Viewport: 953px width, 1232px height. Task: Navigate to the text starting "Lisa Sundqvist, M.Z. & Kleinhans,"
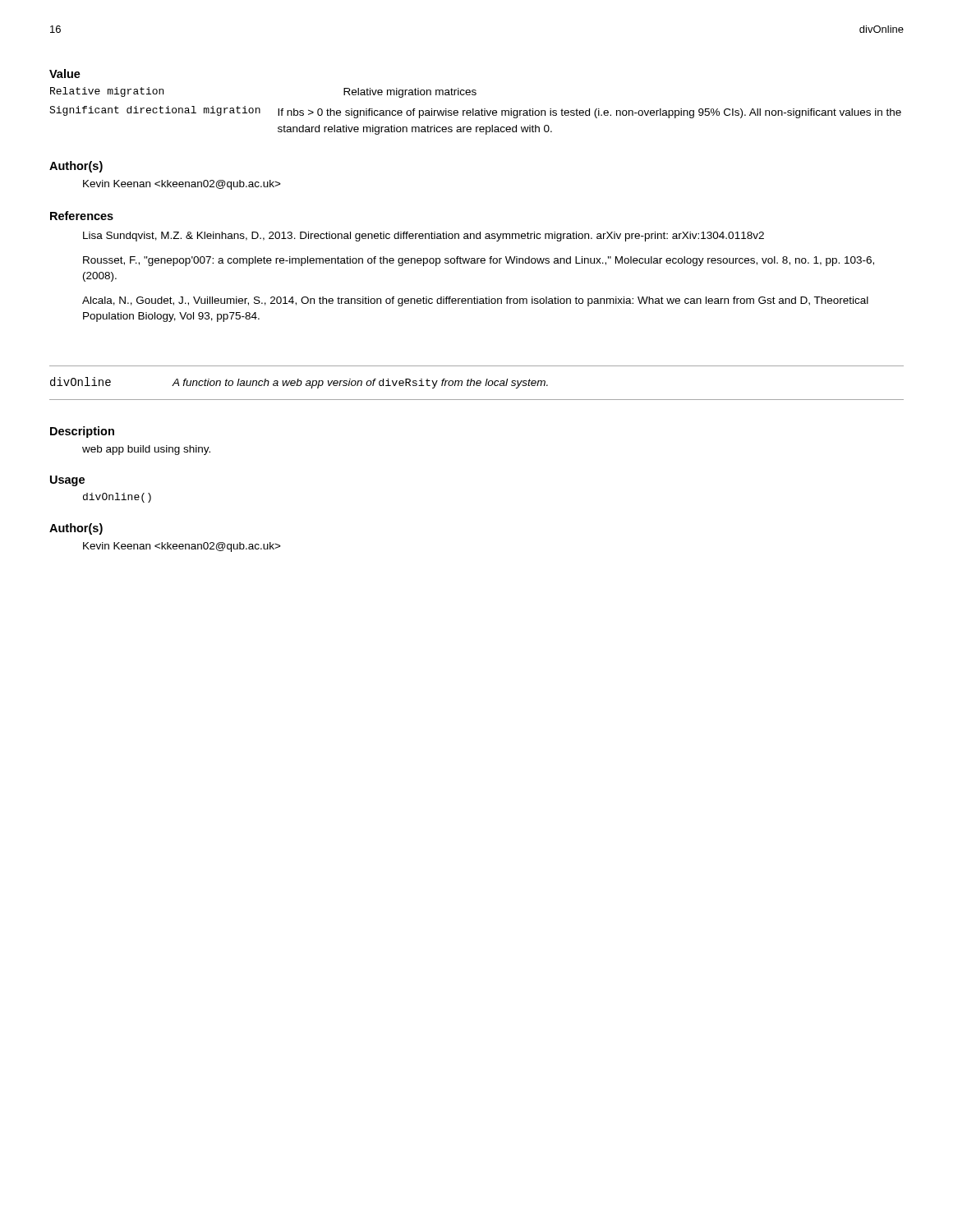click(x=423, y=235)
